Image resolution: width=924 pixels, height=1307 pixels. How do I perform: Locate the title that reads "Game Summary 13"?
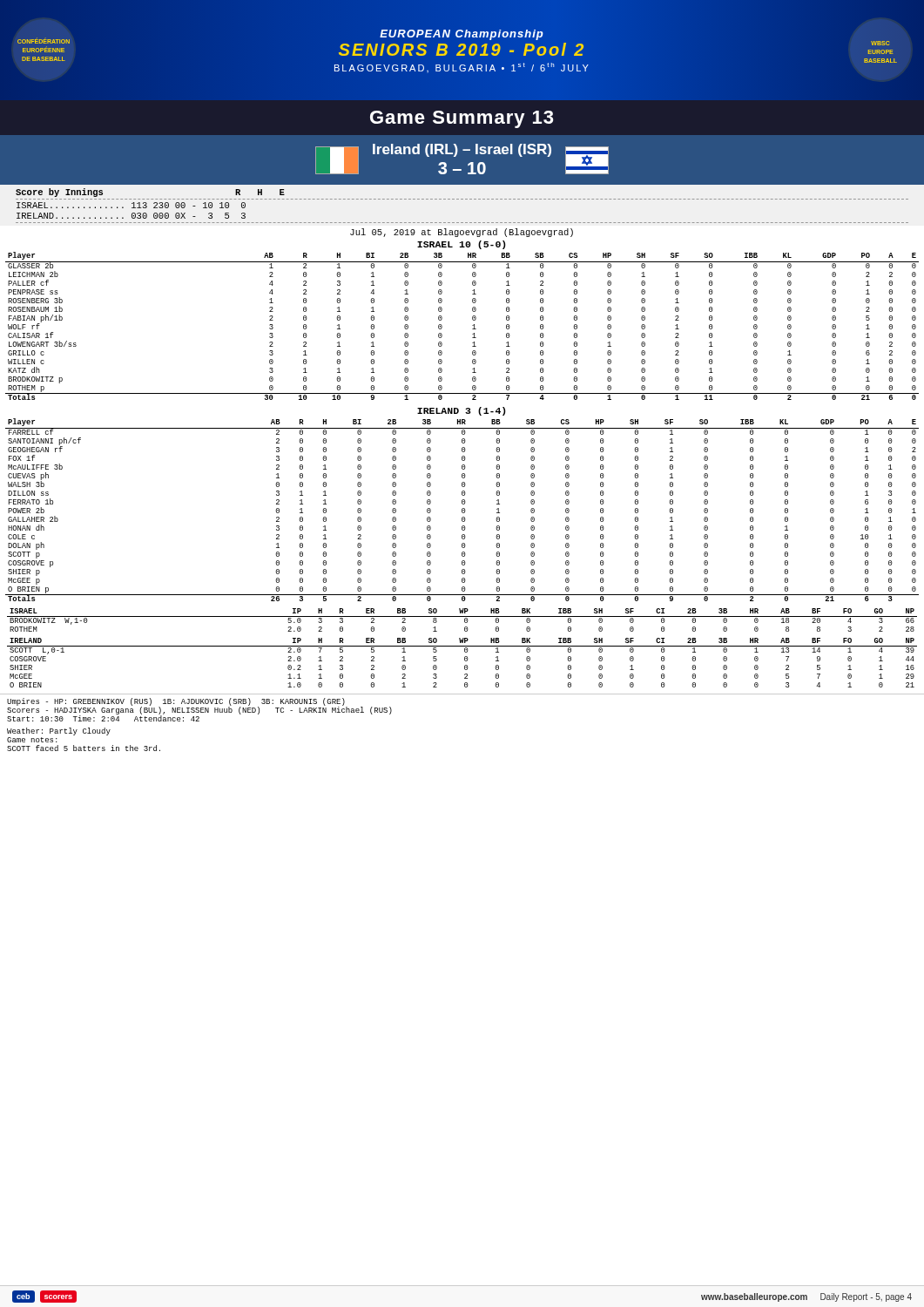462,117
